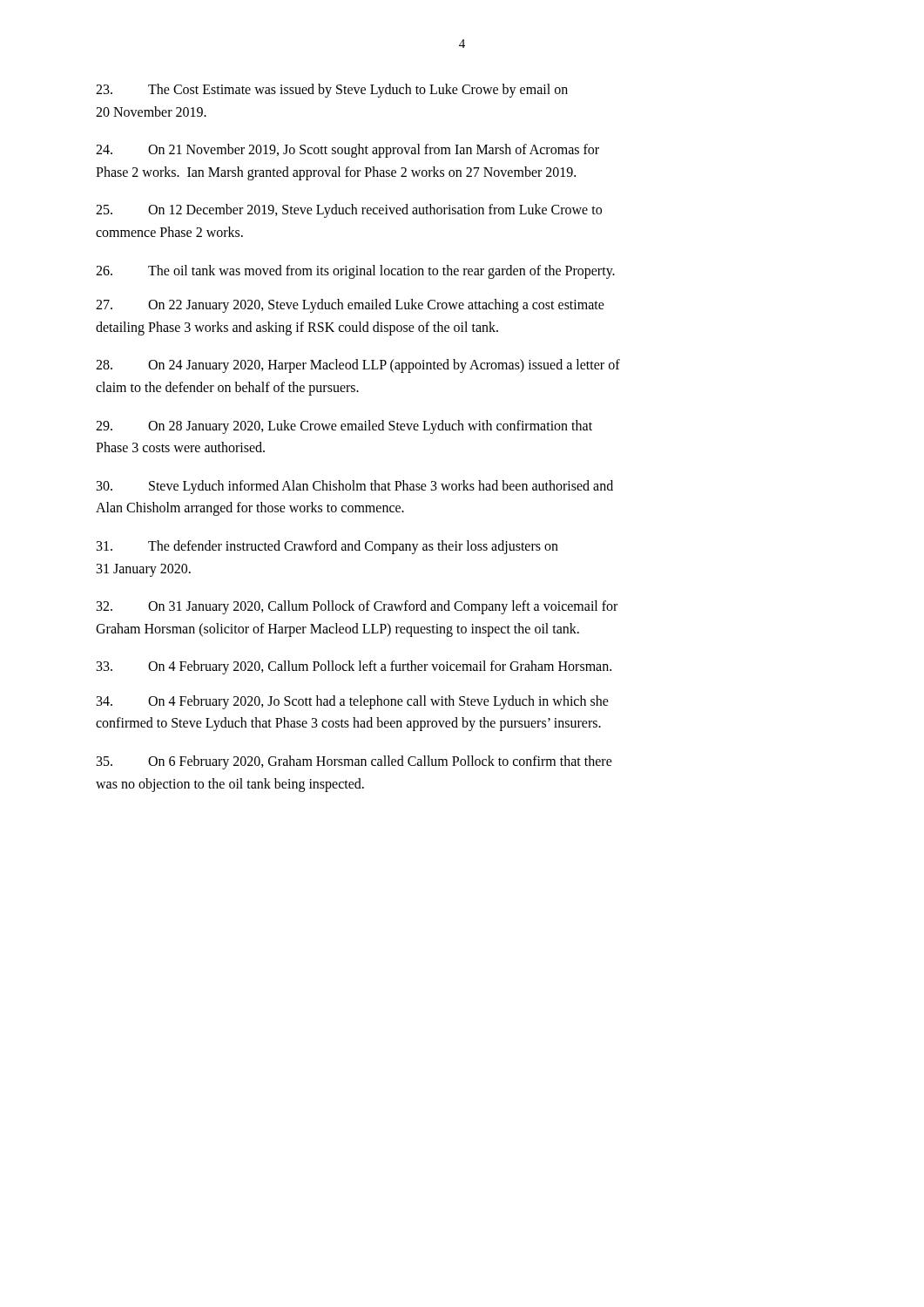Click the passage that begins "35.On 6 February 2020, Graham Horsman called"
924x1307 pixels.
coord(462,773)
